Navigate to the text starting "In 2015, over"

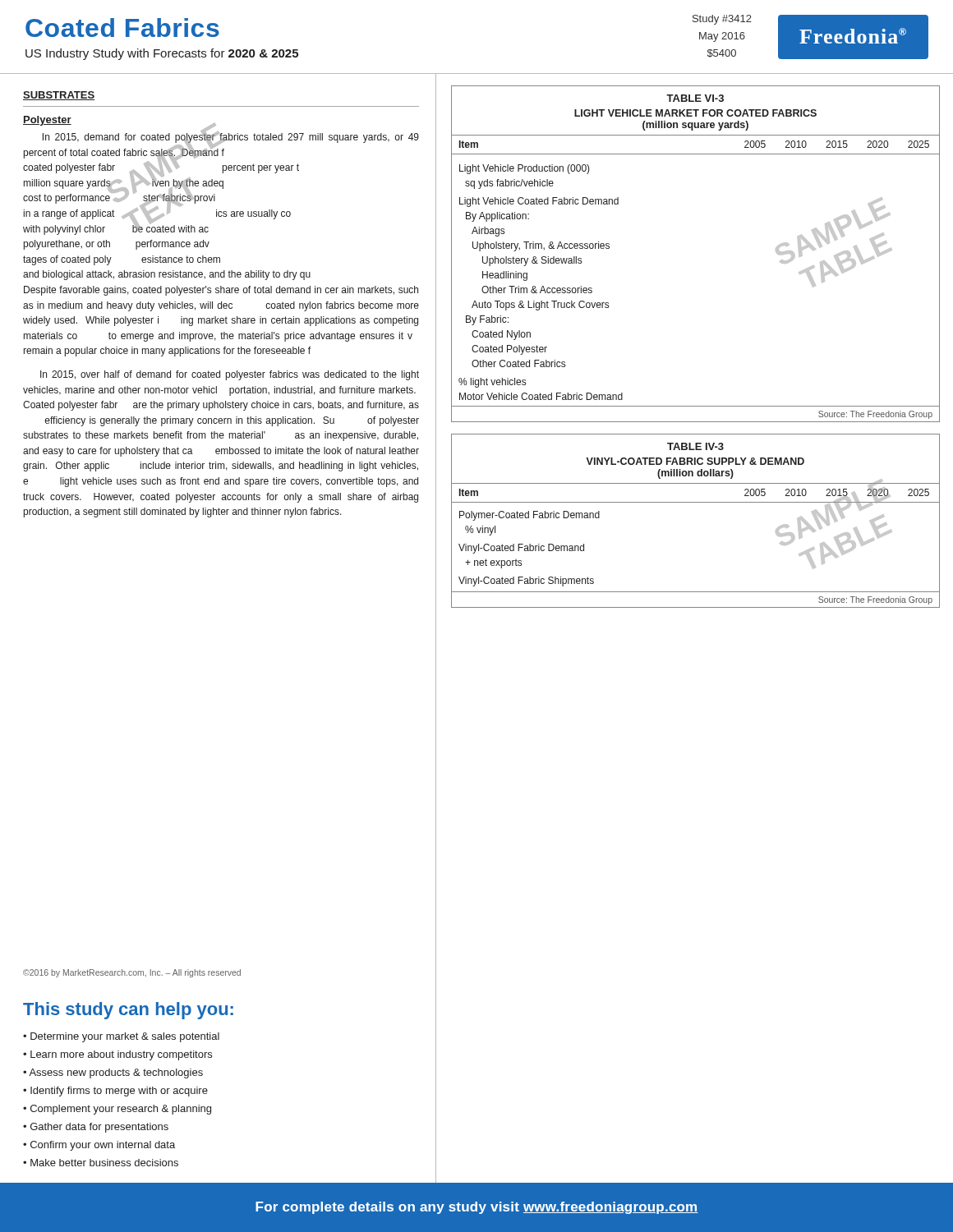point(221,443)
